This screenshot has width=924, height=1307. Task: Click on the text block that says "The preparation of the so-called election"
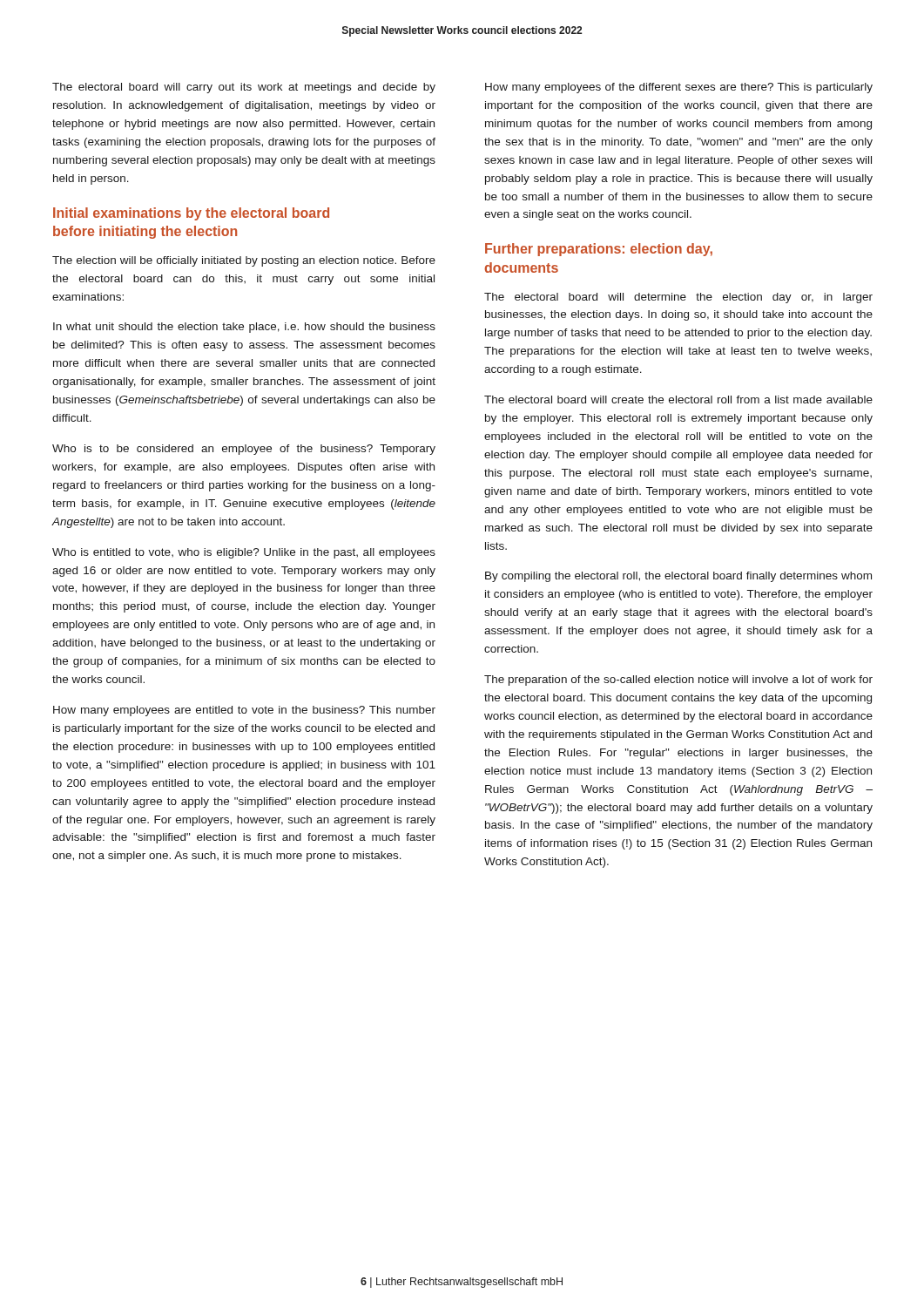tap(678, 770)
